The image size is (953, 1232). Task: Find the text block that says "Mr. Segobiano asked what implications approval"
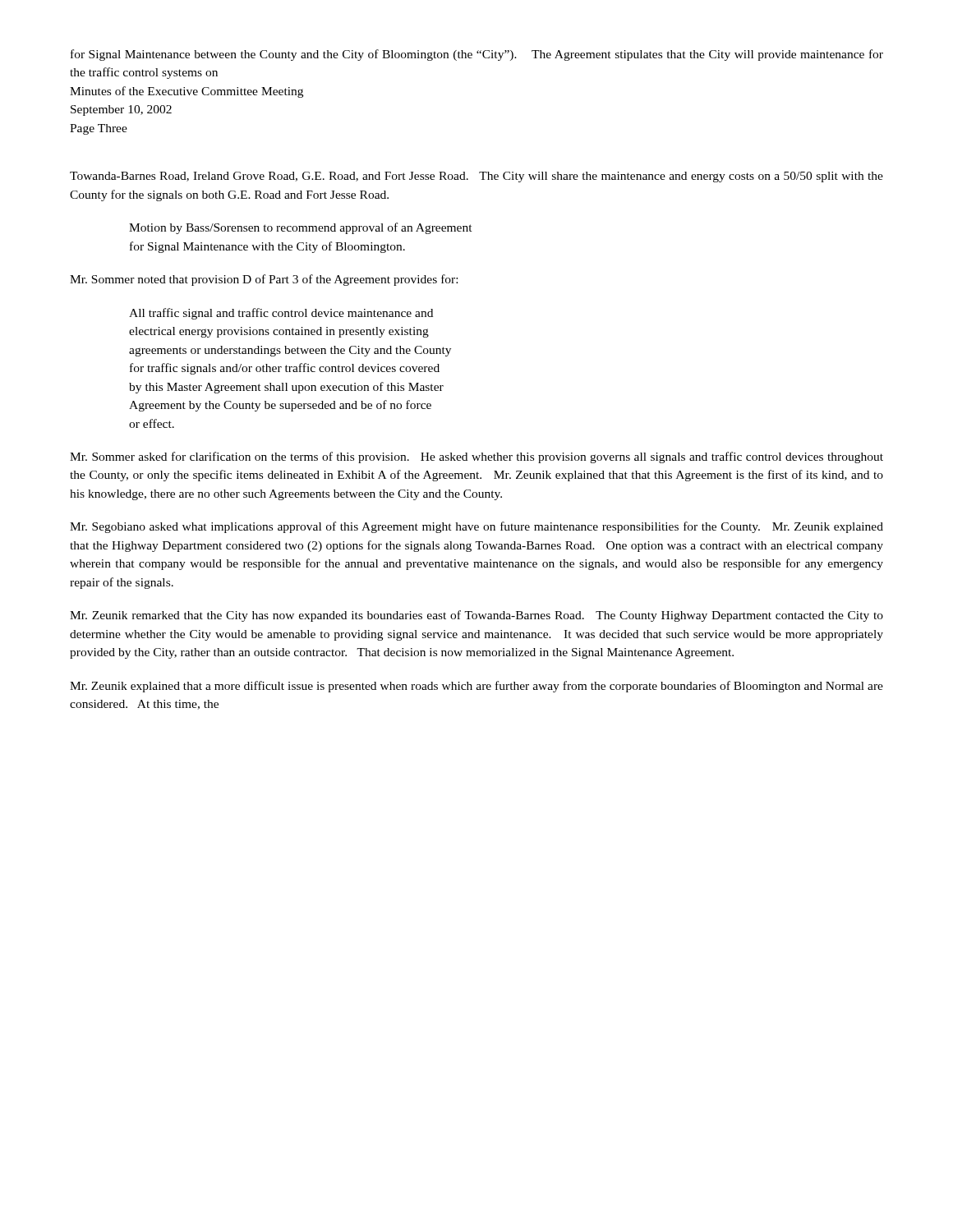[476, 555]
